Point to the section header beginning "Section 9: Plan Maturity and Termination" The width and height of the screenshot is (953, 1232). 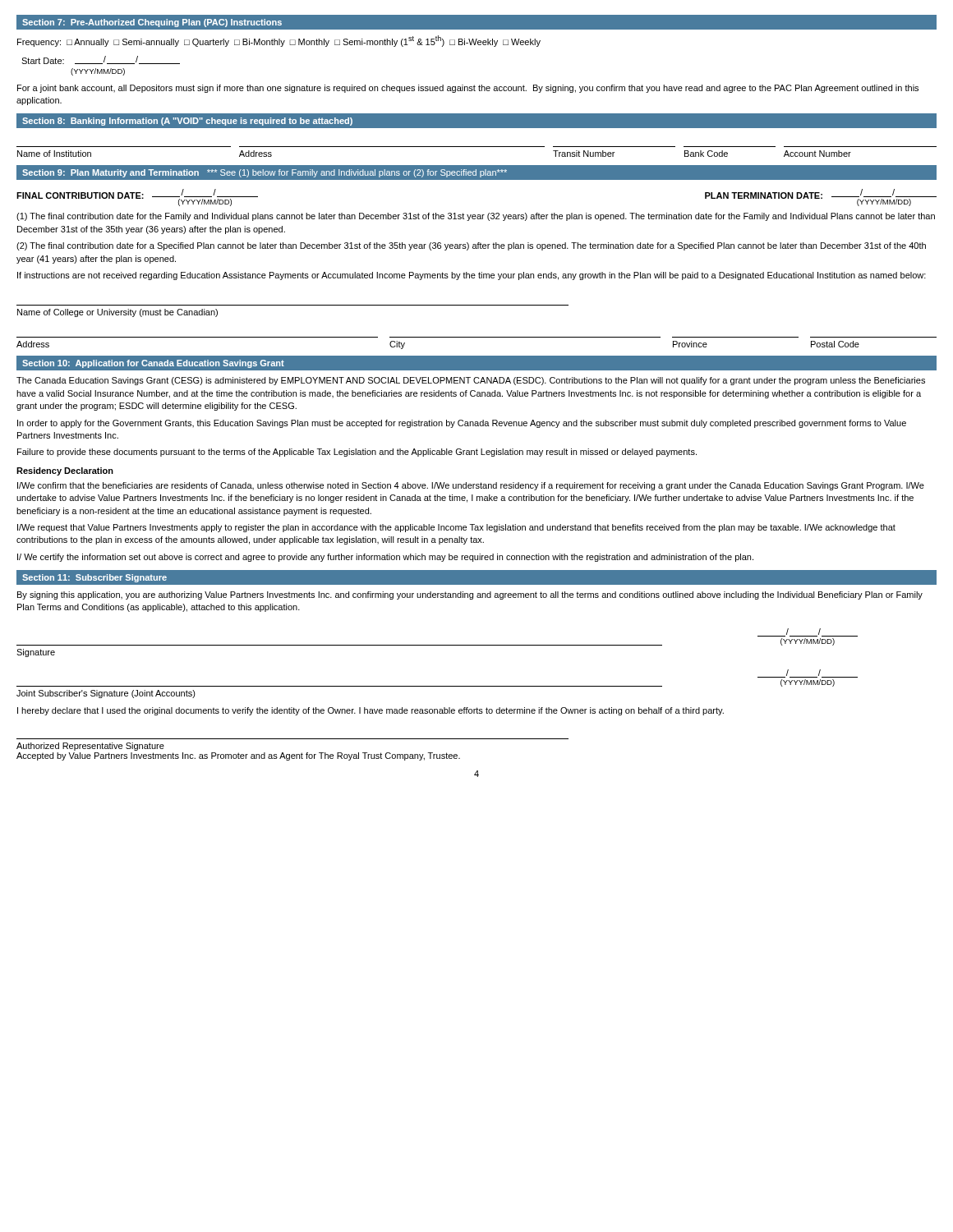[x=265, y=173]
